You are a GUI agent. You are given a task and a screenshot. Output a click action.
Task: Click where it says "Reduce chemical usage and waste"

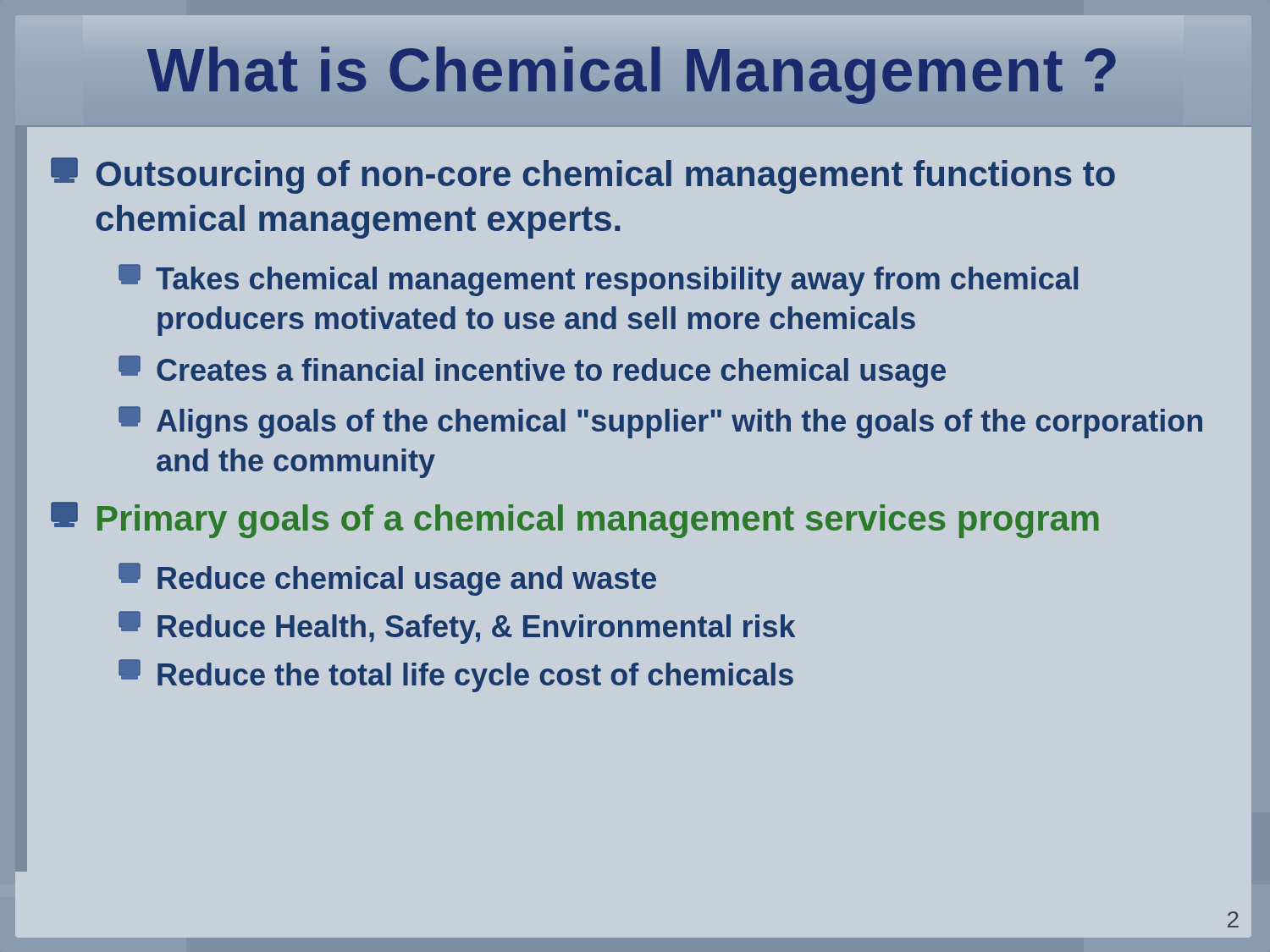pyautogui.click(x=388, y=580)
